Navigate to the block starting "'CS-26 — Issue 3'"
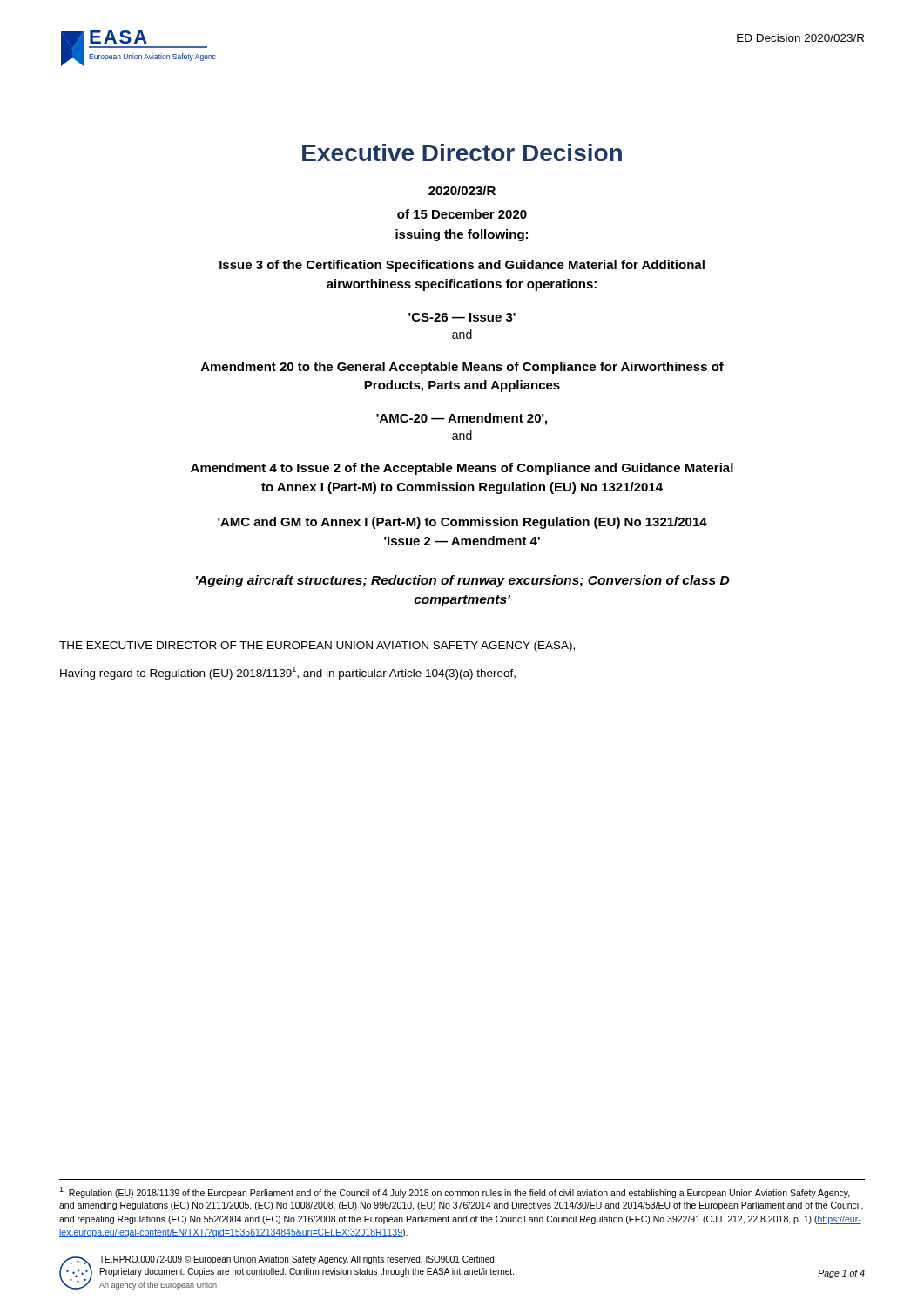The height and width of the screenshot is (1307, 924). click(462, 316)
